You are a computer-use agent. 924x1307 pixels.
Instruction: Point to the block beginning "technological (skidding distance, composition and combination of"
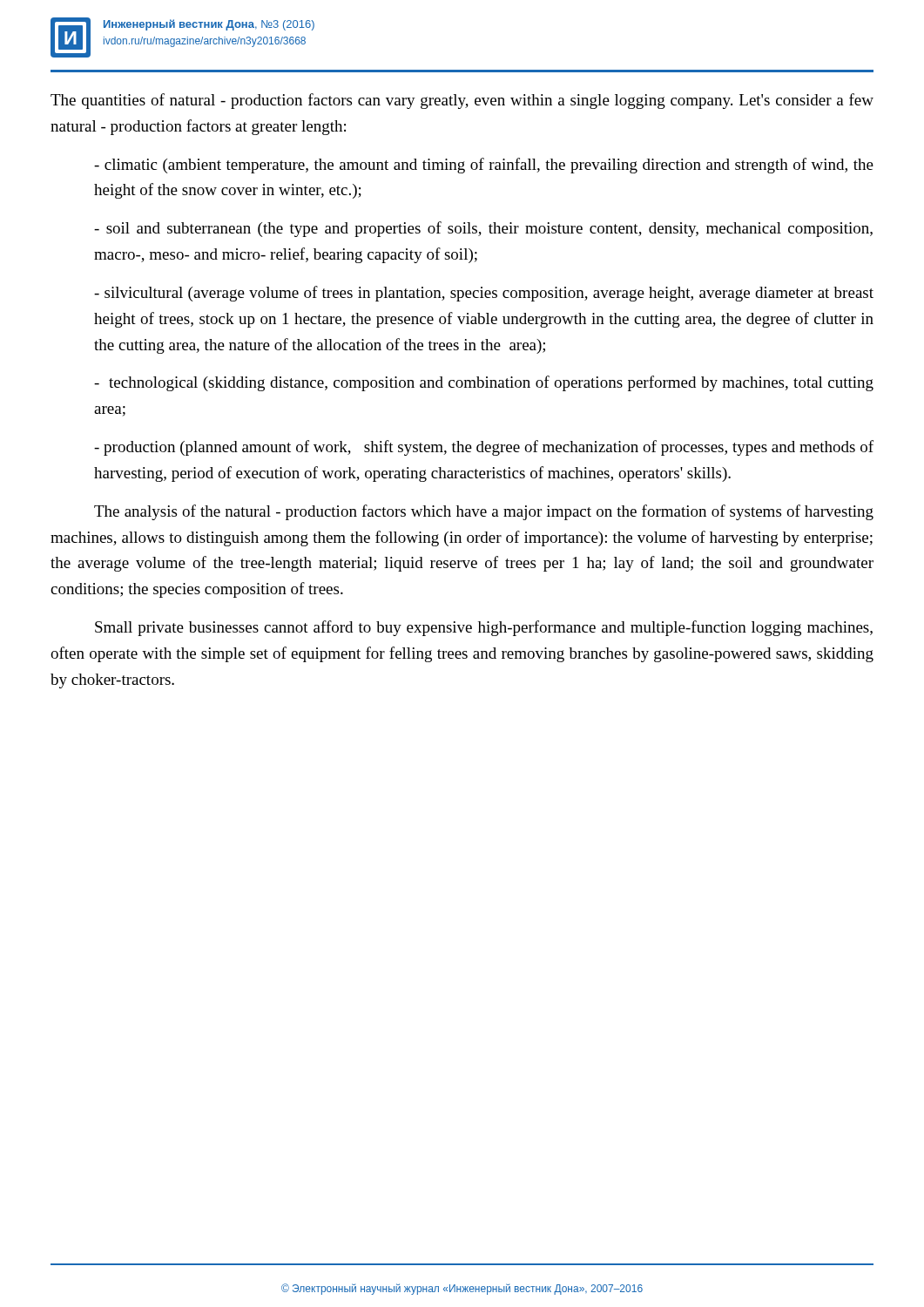coord(484,395)
